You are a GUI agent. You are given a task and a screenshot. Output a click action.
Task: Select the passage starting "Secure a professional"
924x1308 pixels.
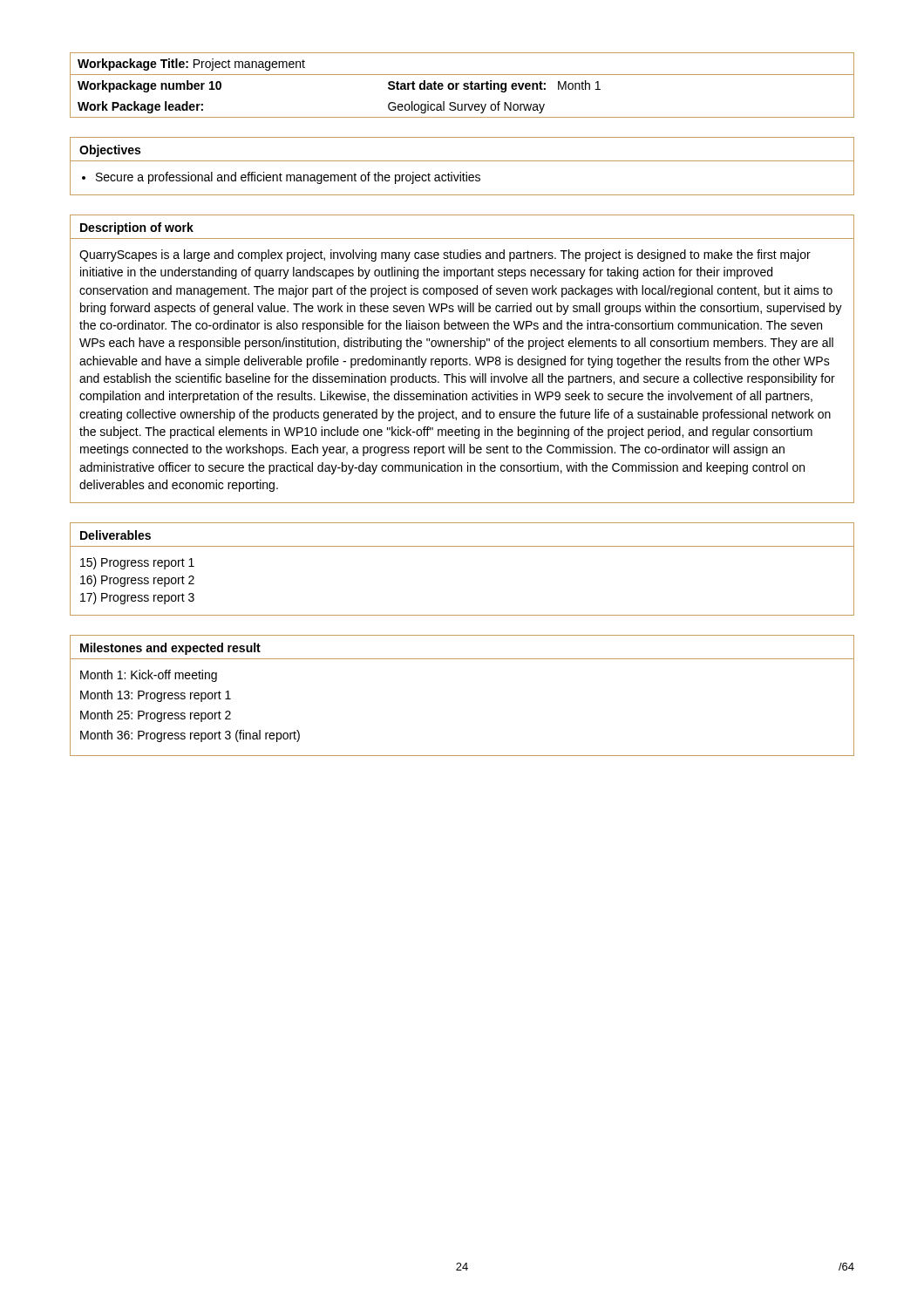(x=288, y=177)
